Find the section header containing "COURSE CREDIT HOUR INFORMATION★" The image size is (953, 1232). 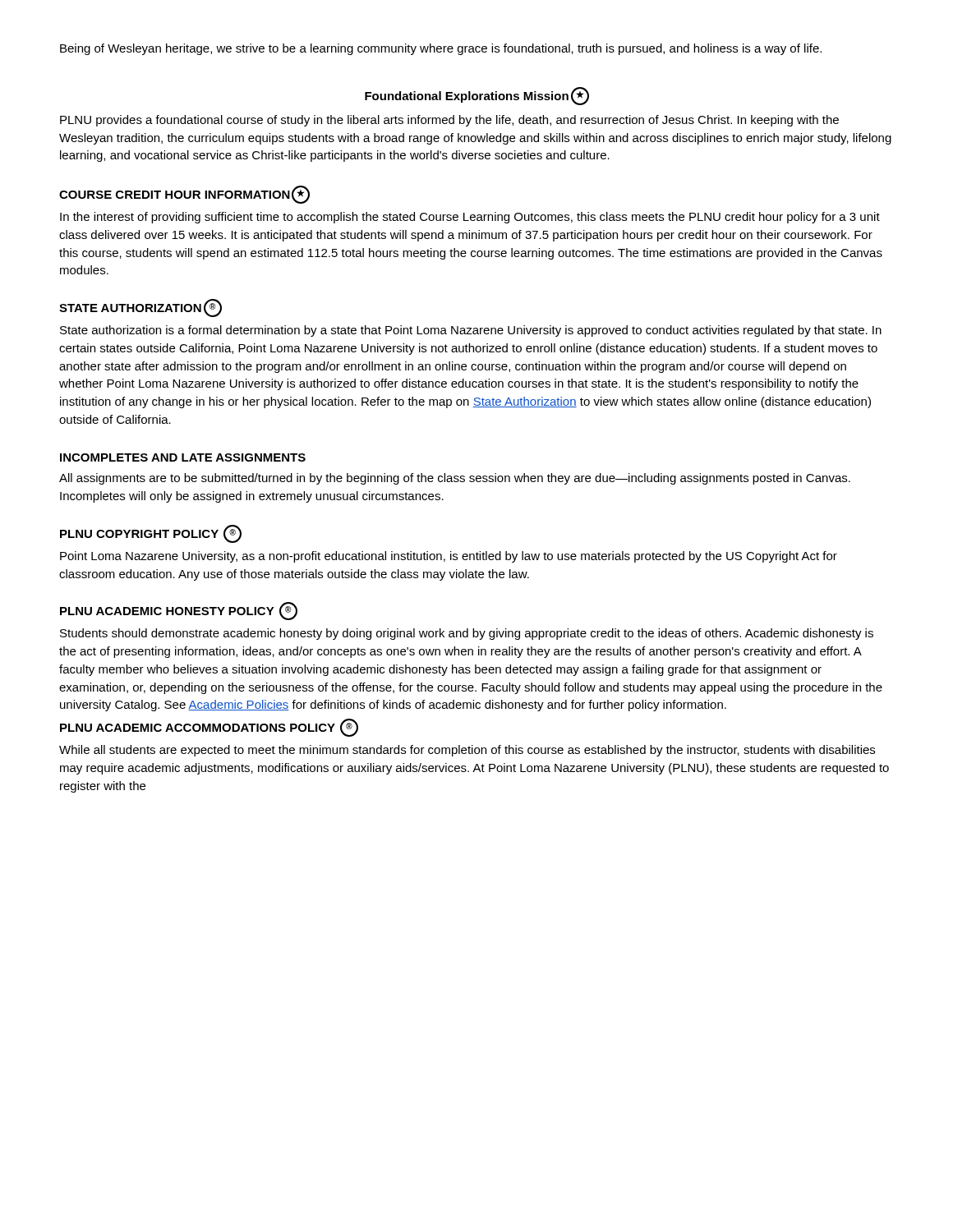click(184, 195)
